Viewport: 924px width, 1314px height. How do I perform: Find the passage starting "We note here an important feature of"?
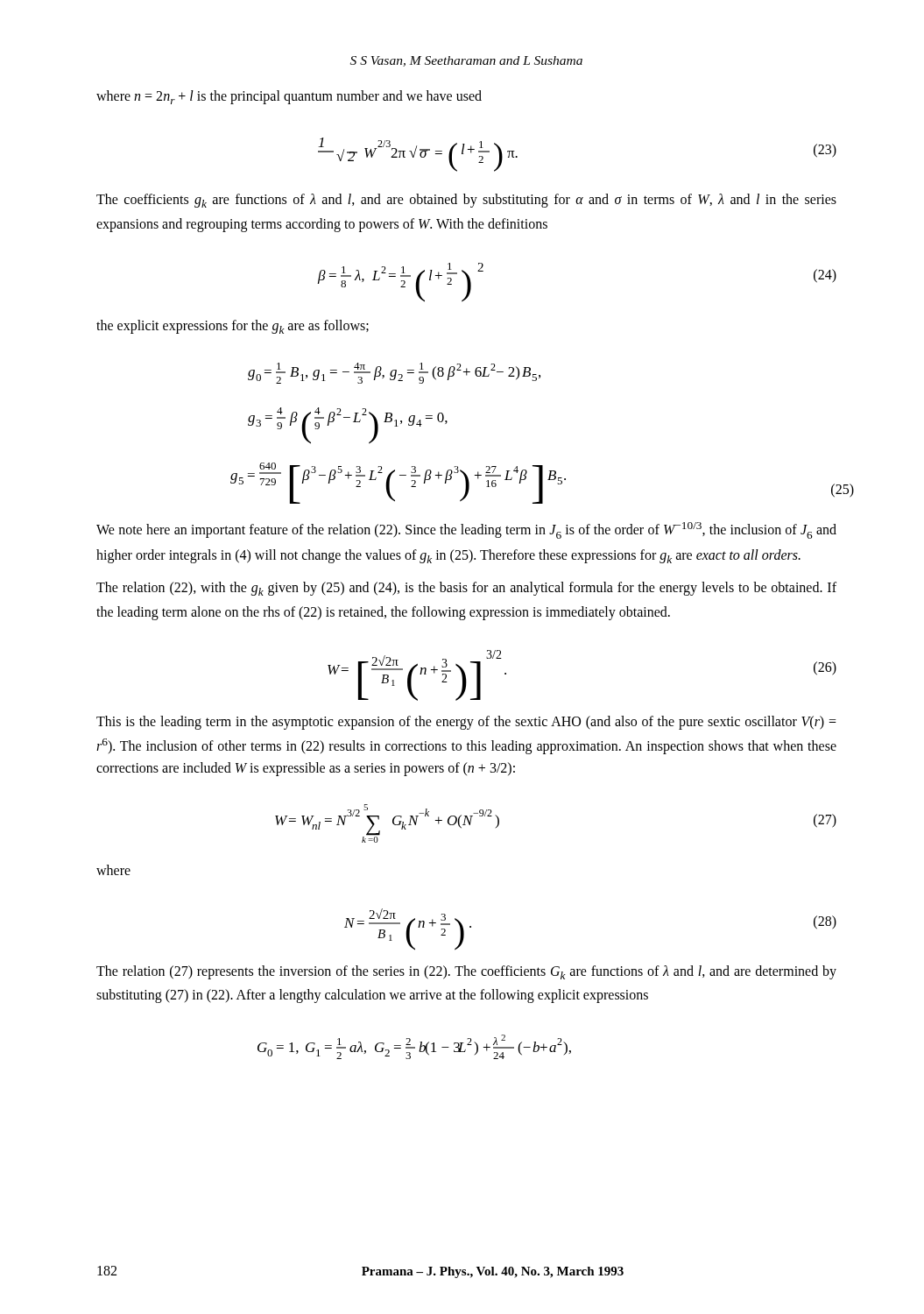click(x=466, y=542)
